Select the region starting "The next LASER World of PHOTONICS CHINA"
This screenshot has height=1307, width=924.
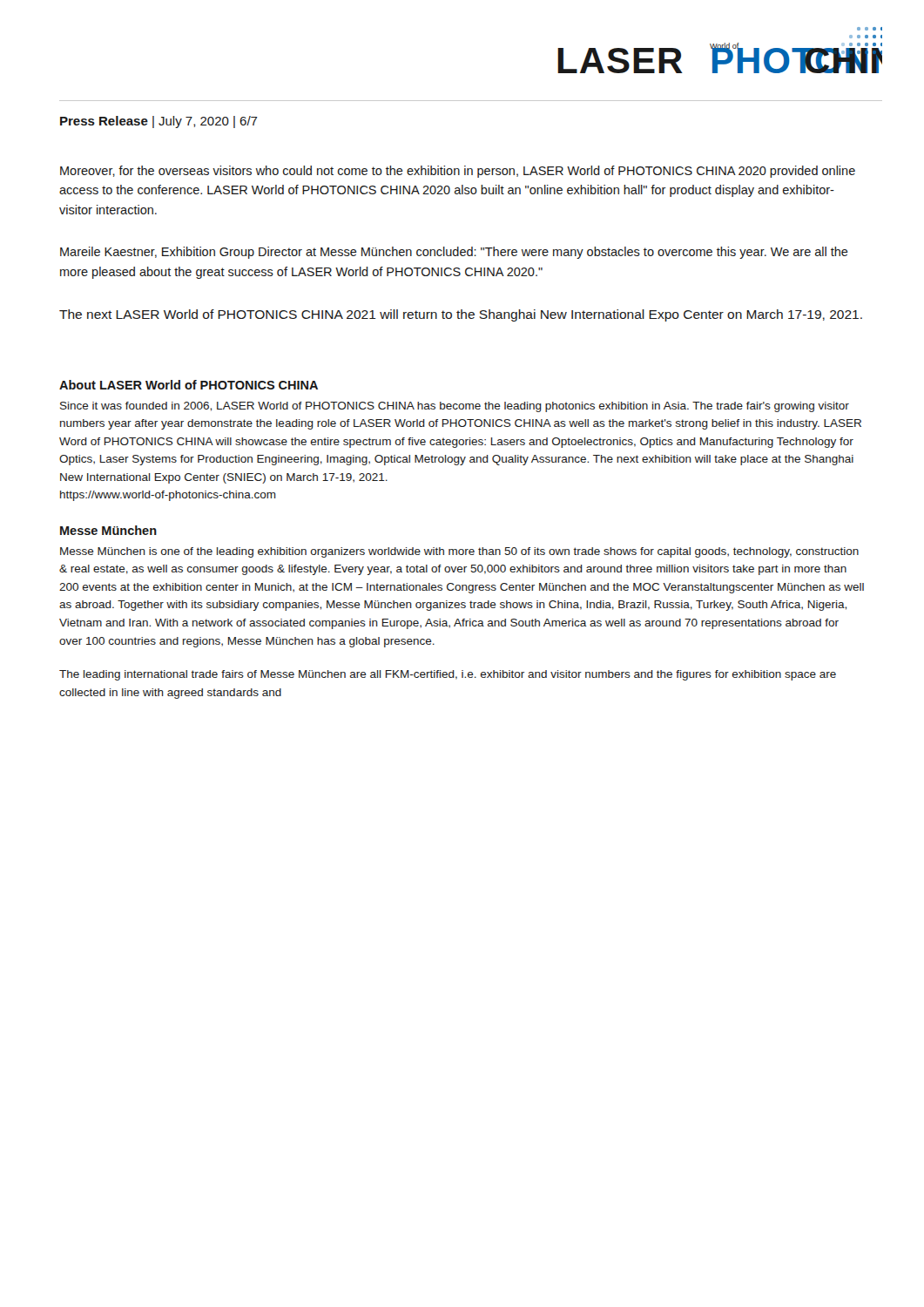pyautogui.click(x=461, y=314)
